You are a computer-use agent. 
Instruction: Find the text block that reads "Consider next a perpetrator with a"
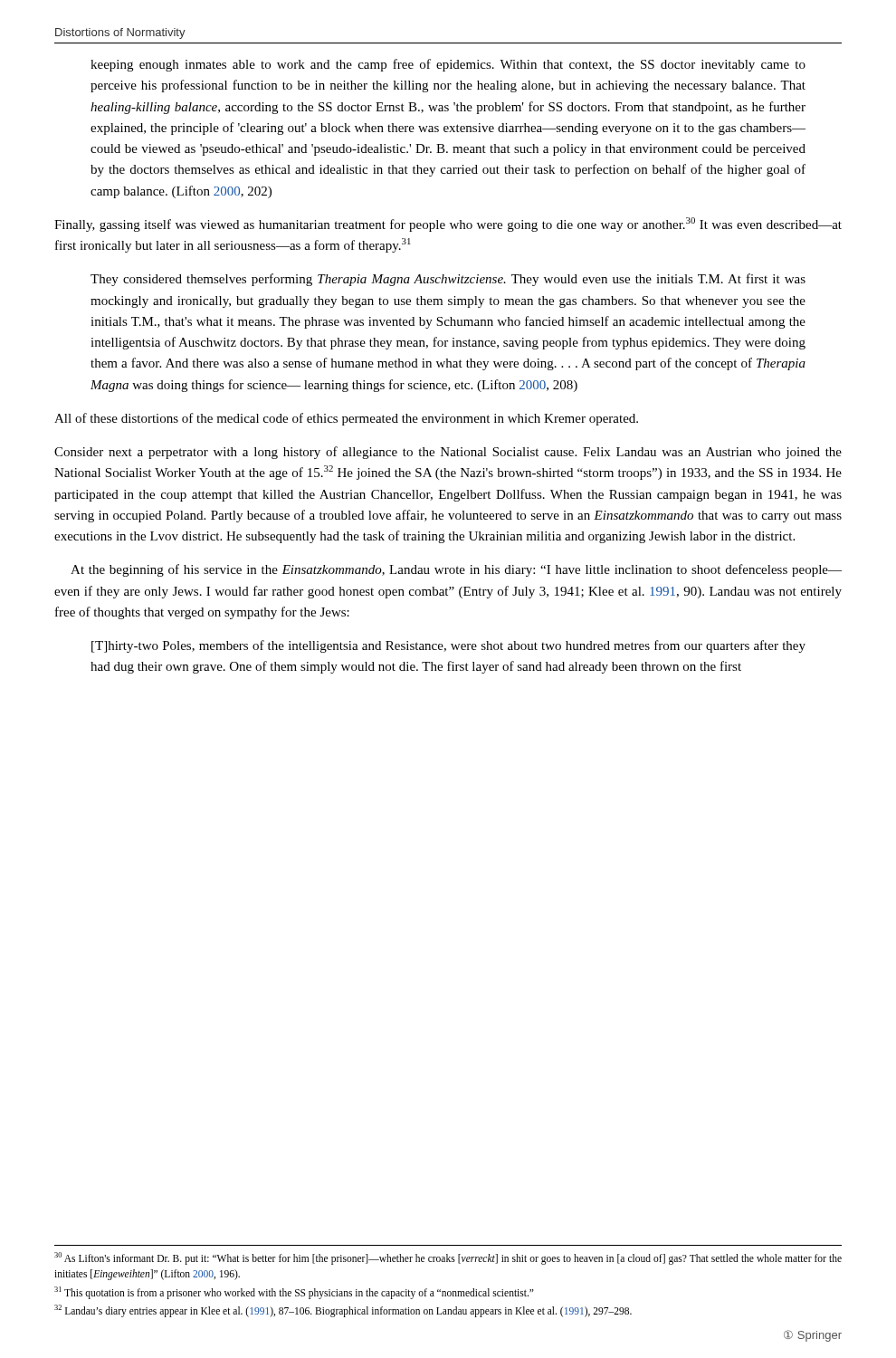pos(448,494)
